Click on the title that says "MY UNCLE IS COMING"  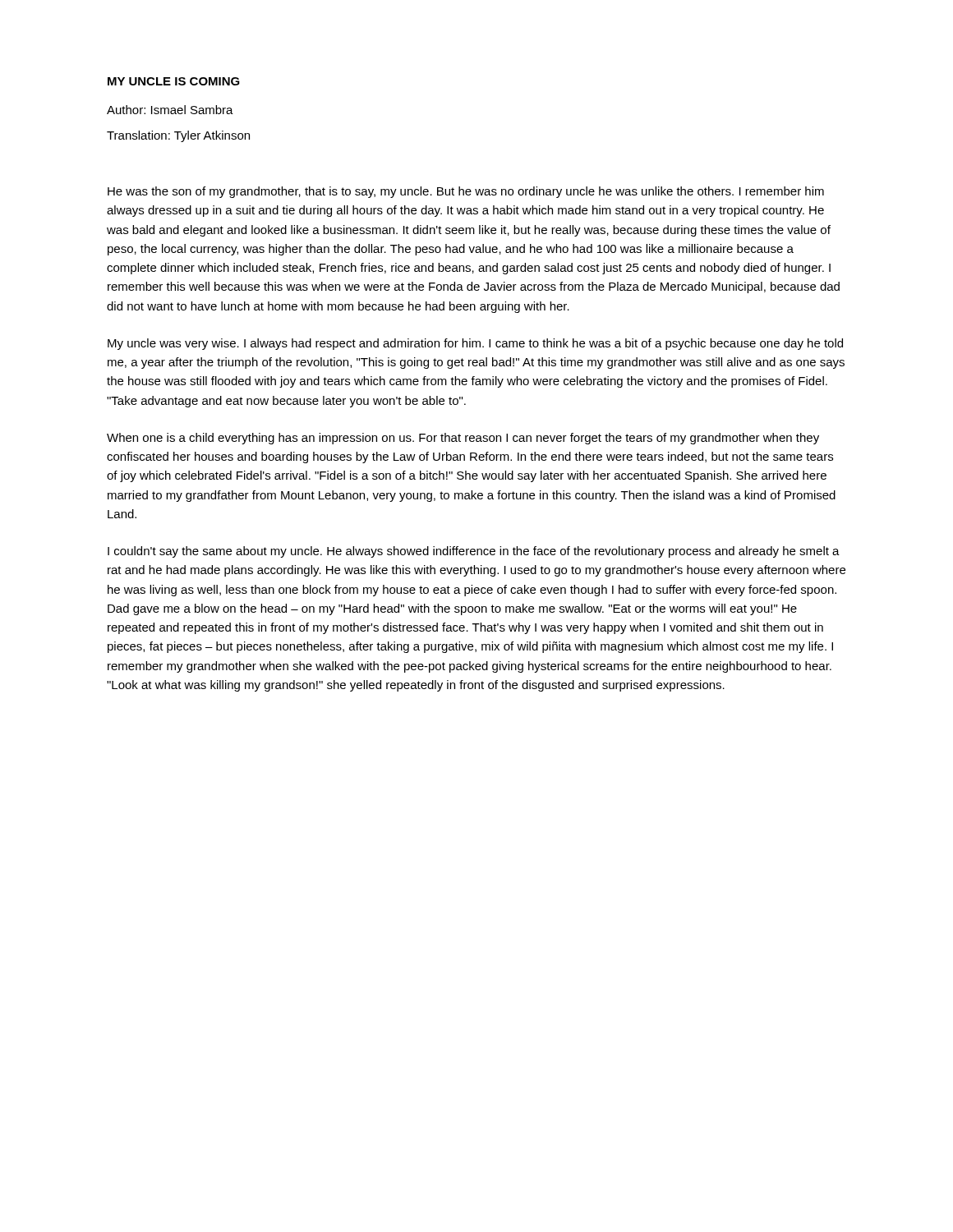173,81
